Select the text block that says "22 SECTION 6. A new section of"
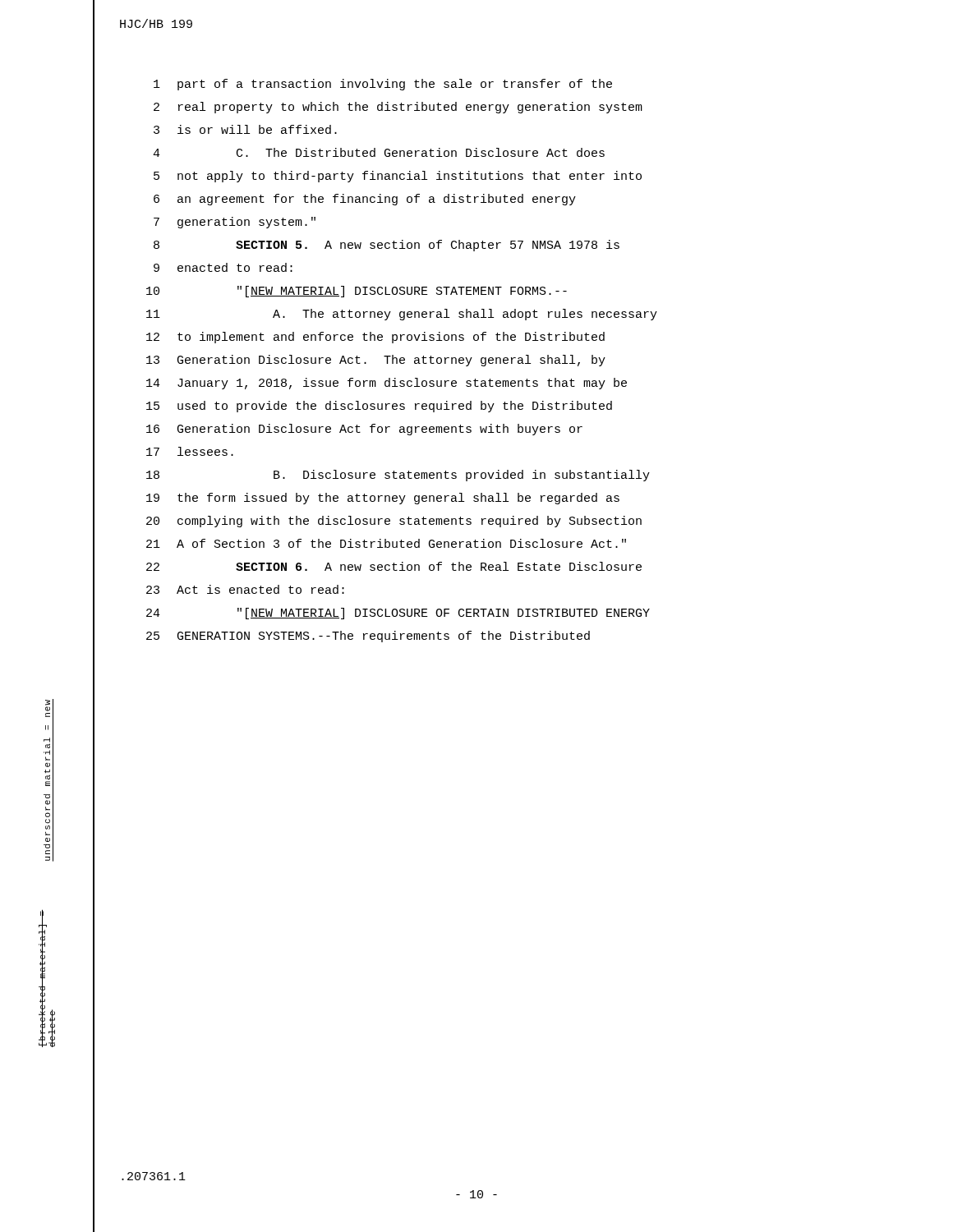The image size is (953, 1232). tap(511, 568)
